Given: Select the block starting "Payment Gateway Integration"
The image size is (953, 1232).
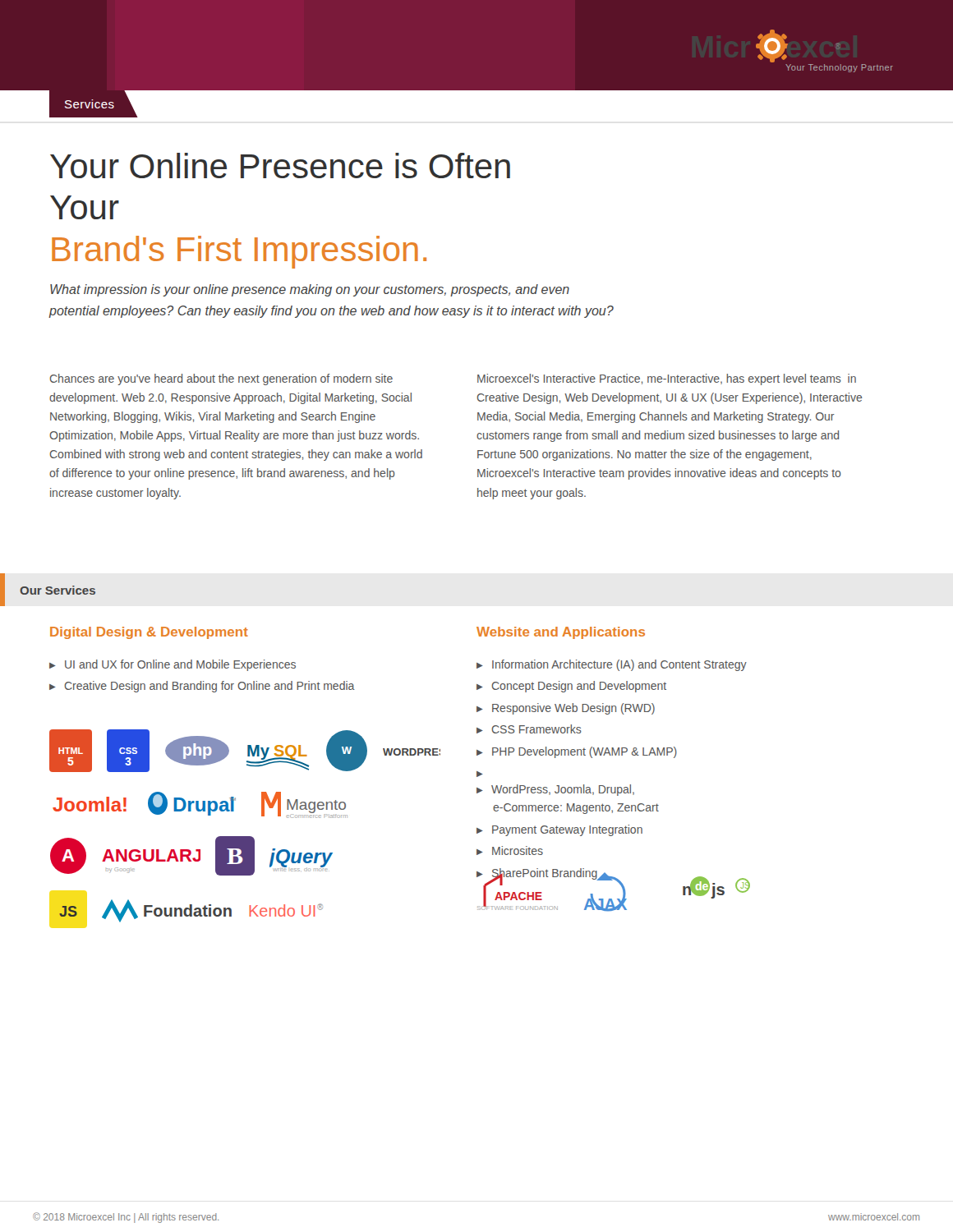Looking at the screenshot, I should pos(567,829).
